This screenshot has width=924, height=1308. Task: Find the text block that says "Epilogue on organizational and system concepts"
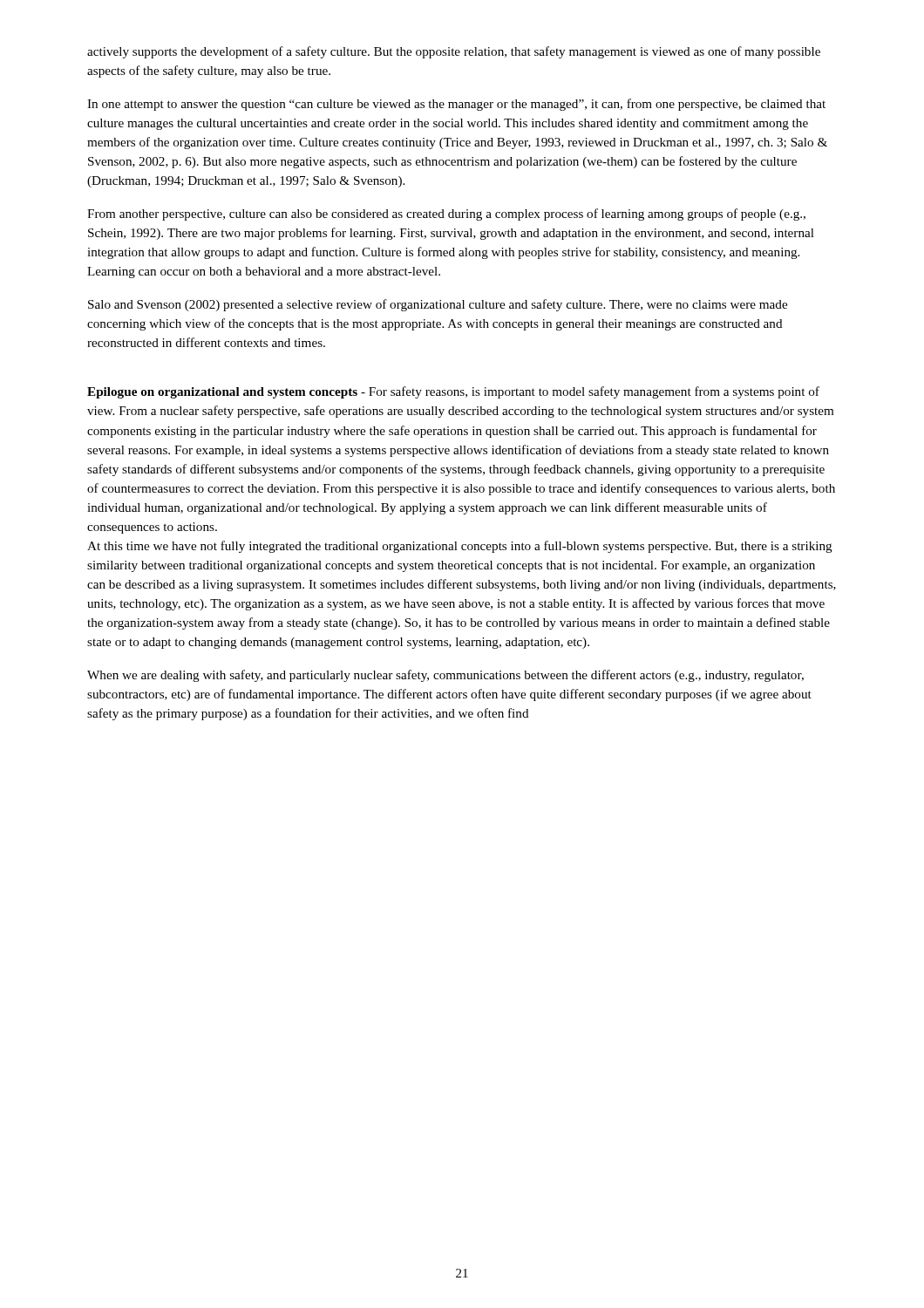(461, 459)
